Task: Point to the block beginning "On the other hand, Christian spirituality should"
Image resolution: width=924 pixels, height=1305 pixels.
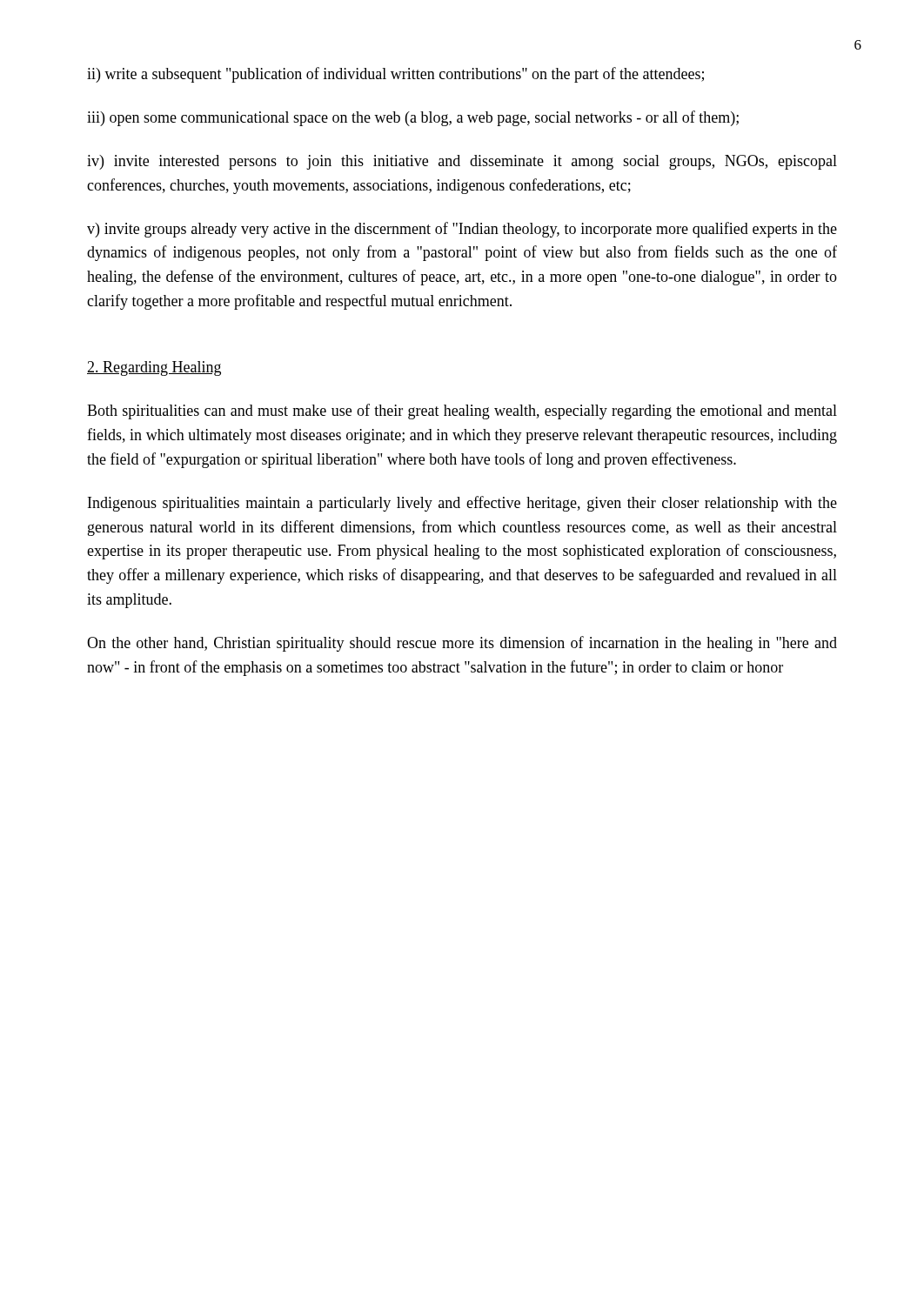Action: pyautogui.click(x=462, y=655)
